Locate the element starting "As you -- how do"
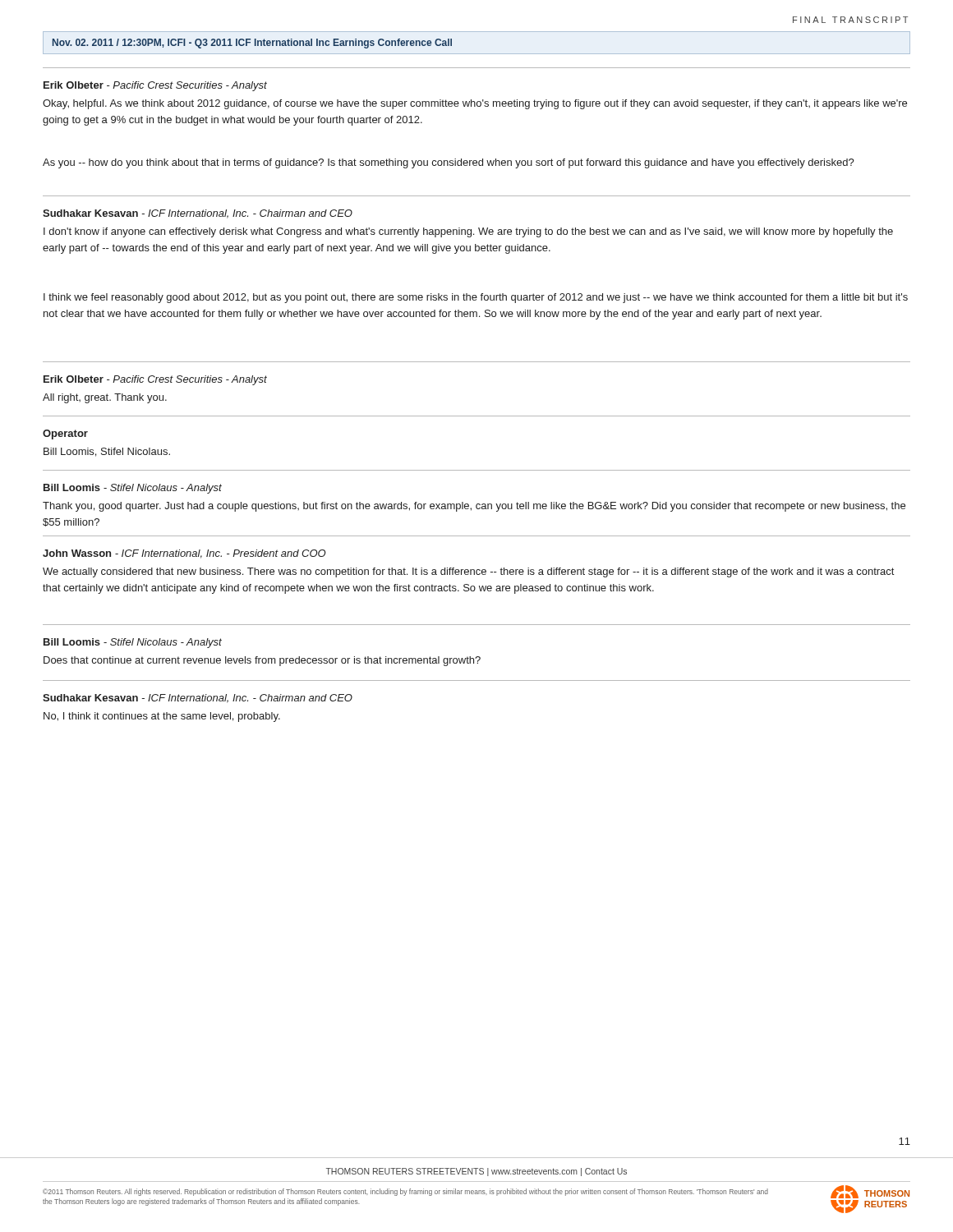953x1232 pixels. [x=448, y=162]
